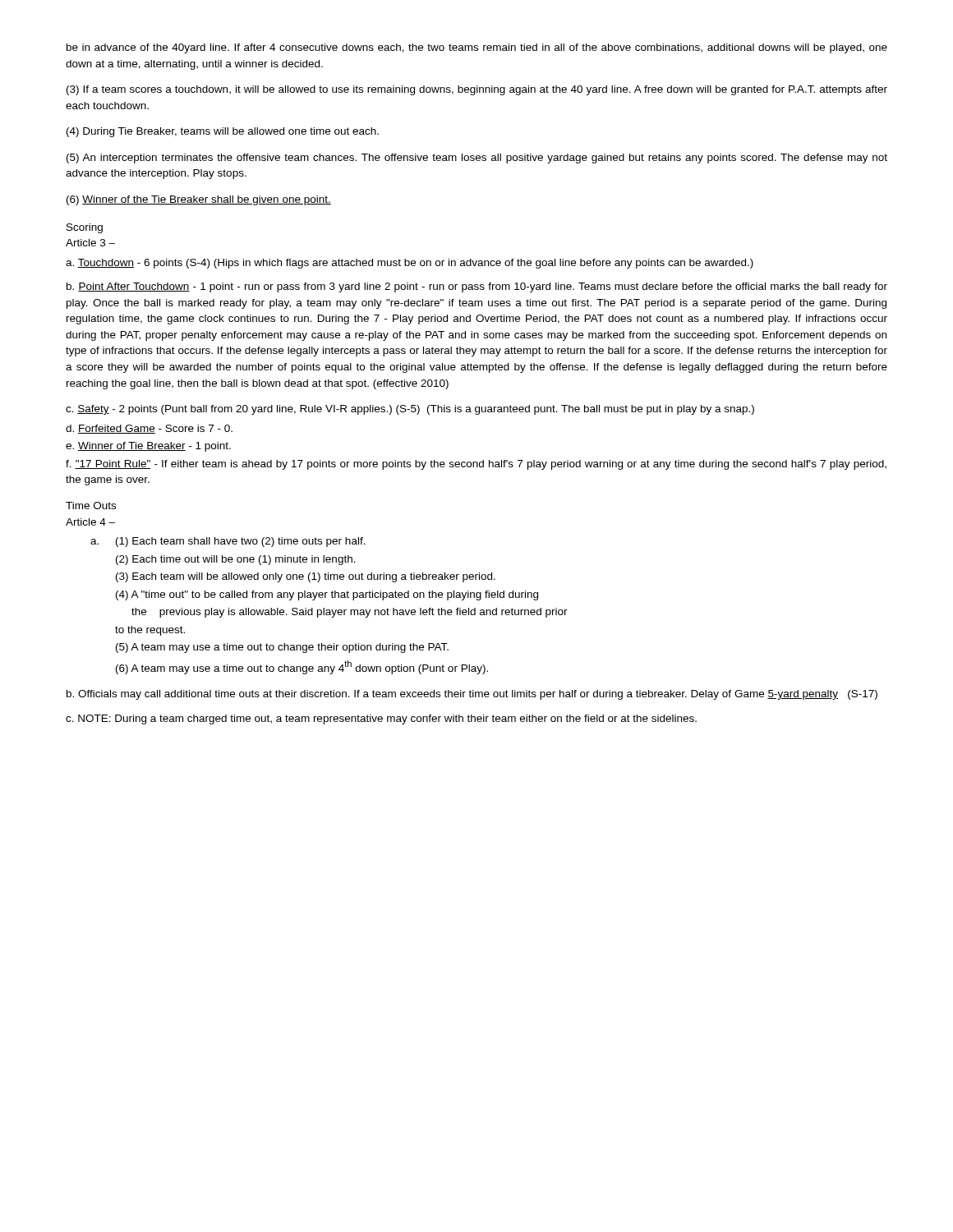Locate the text block that reads "be in advance of the 40yard line."

click(x=476, y=55)
